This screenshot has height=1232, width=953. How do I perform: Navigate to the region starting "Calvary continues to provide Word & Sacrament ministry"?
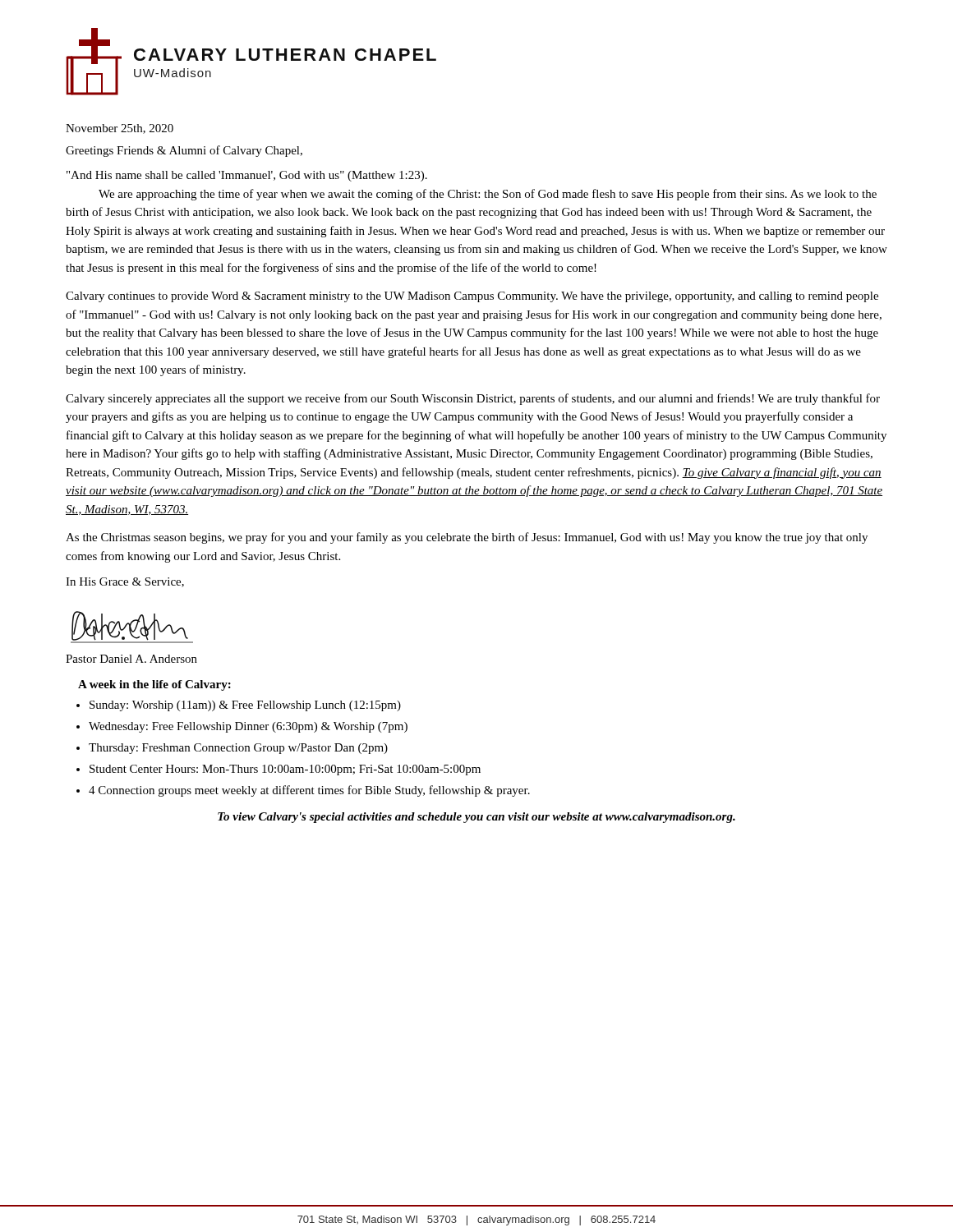coord(474,333)
